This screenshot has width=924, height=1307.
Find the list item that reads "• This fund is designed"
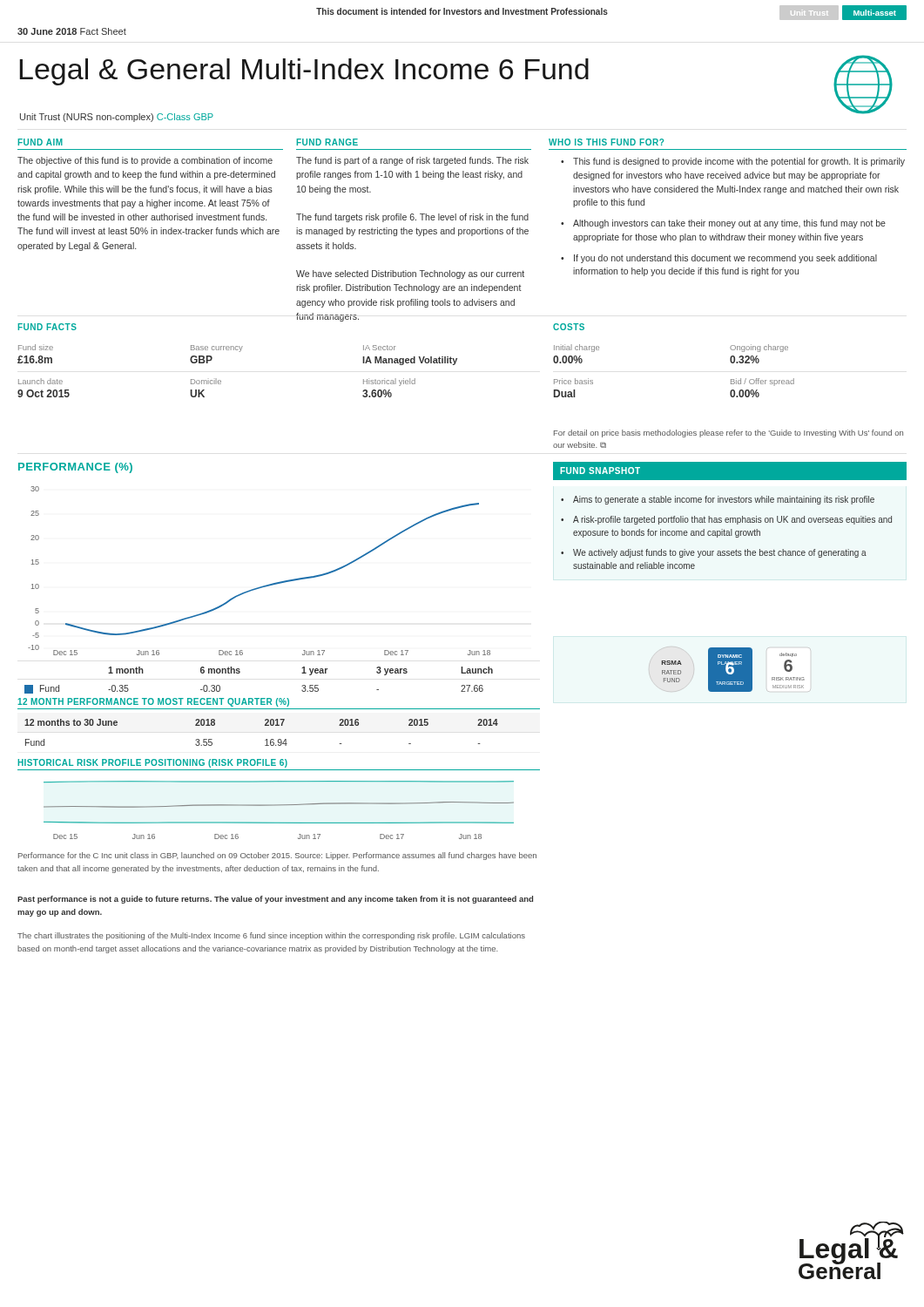click(x=734, y=217)
